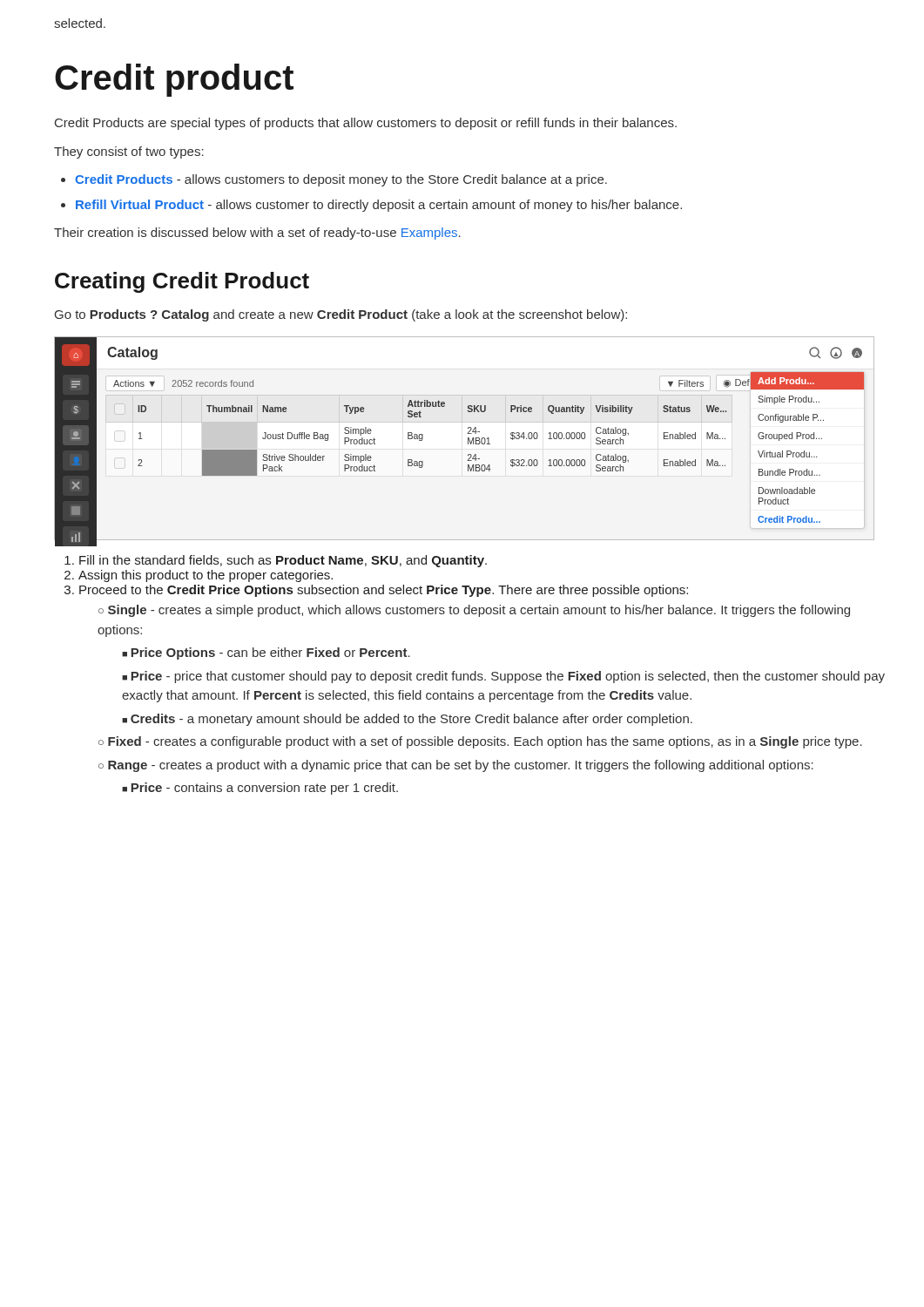
Task: Select the text block with the text "Their creation is discussed below with a set"
Action: tap(258, 232)
